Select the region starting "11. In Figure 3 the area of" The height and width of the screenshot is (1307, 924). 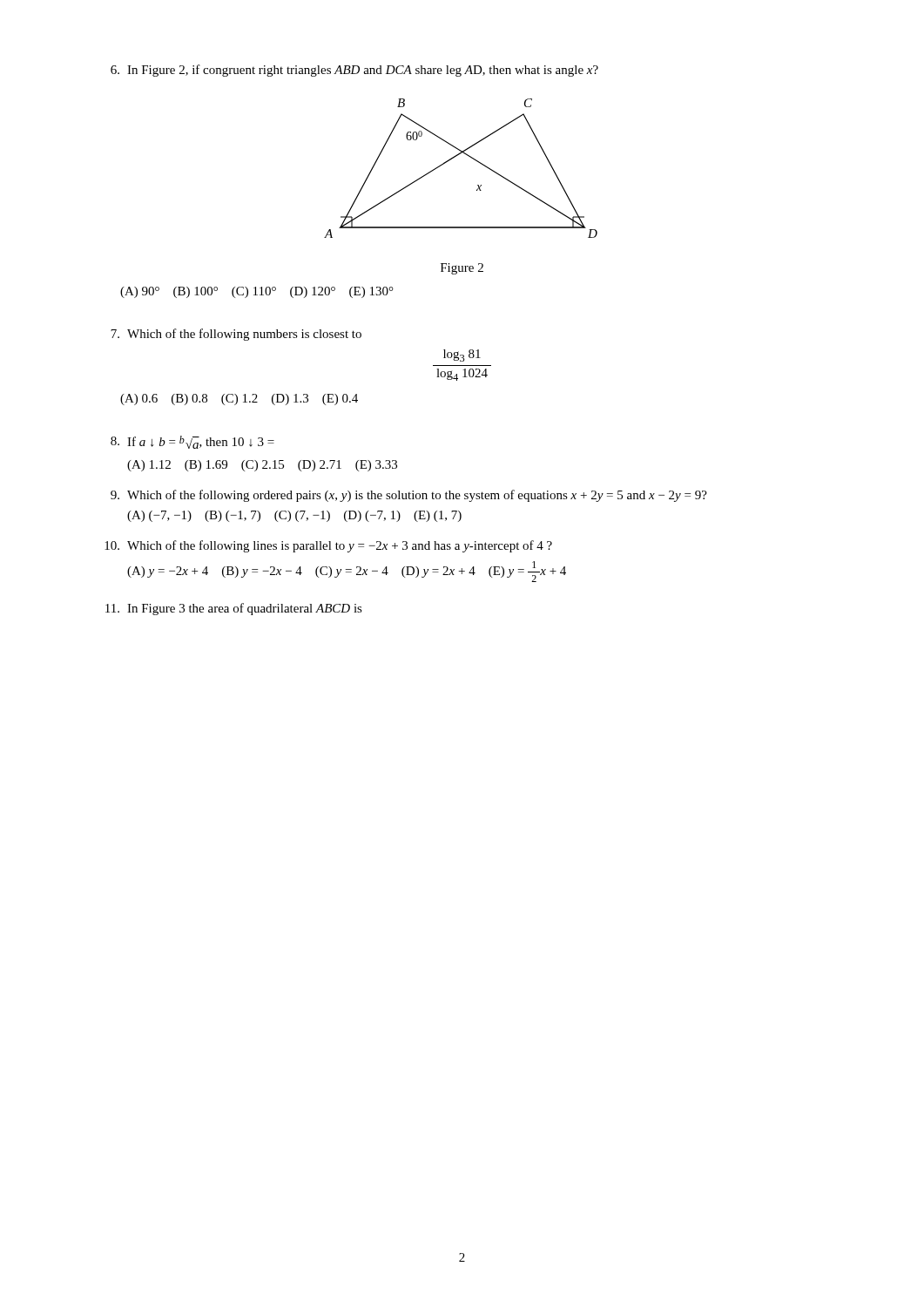234,609
